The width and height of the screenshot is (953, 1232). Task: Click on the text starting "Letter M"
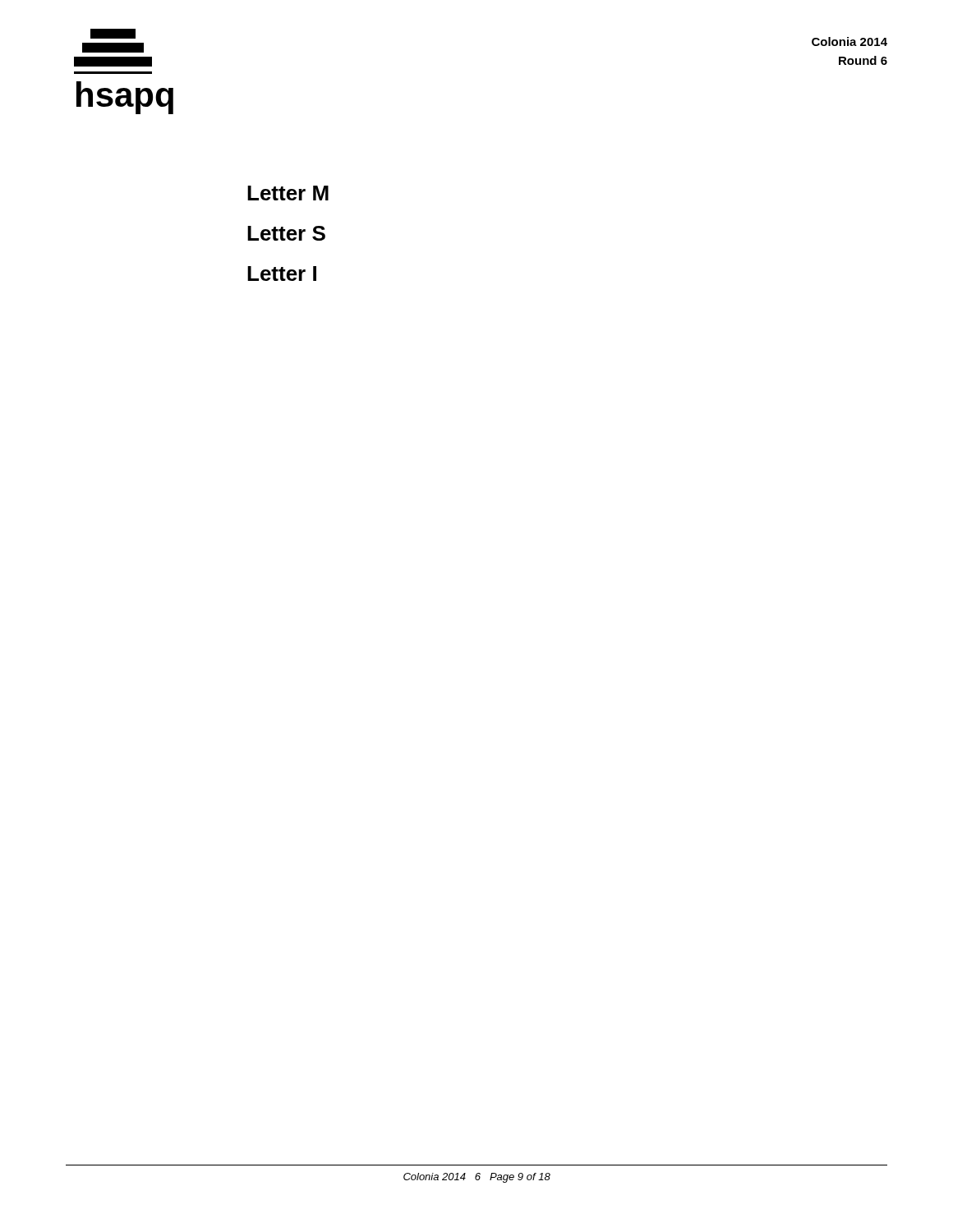point(288,193)
